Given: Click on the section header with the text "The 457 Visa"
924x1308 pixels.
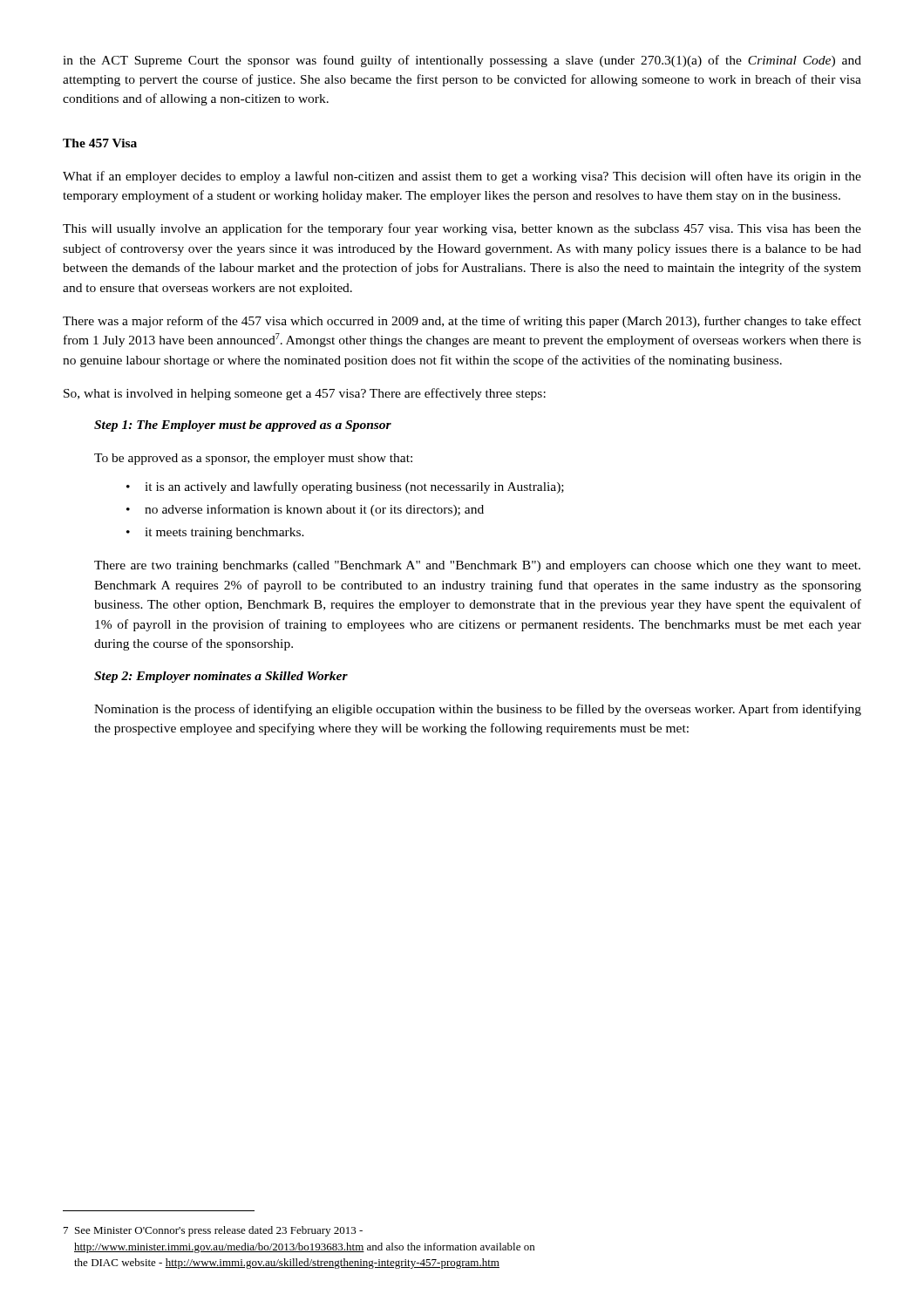Looking at the screenshot, I should [100, 143].
